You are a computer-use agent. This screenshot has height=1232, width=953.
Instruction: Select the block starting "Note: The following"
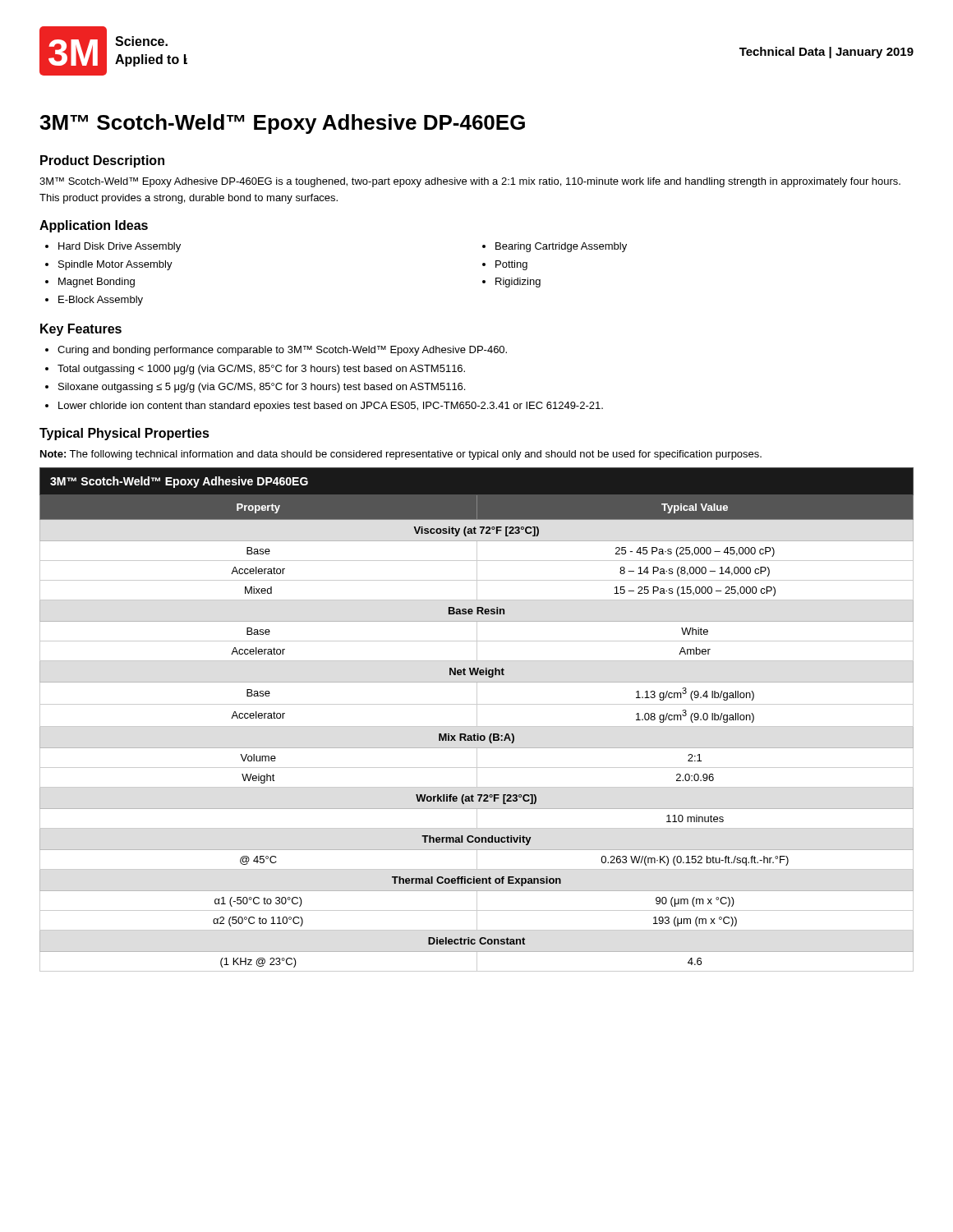401,454
